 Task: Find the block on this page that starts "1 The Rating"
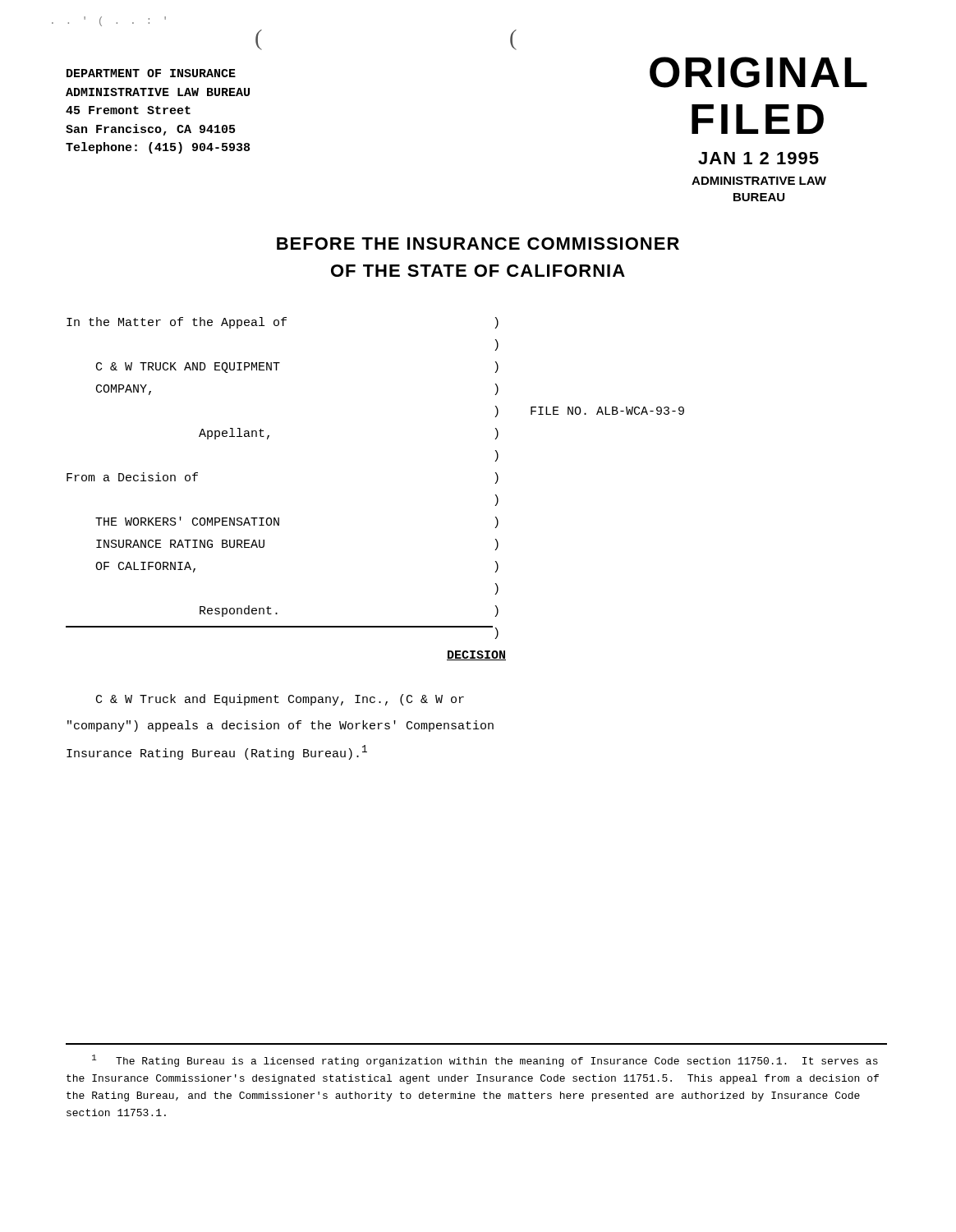[476, 1087]
